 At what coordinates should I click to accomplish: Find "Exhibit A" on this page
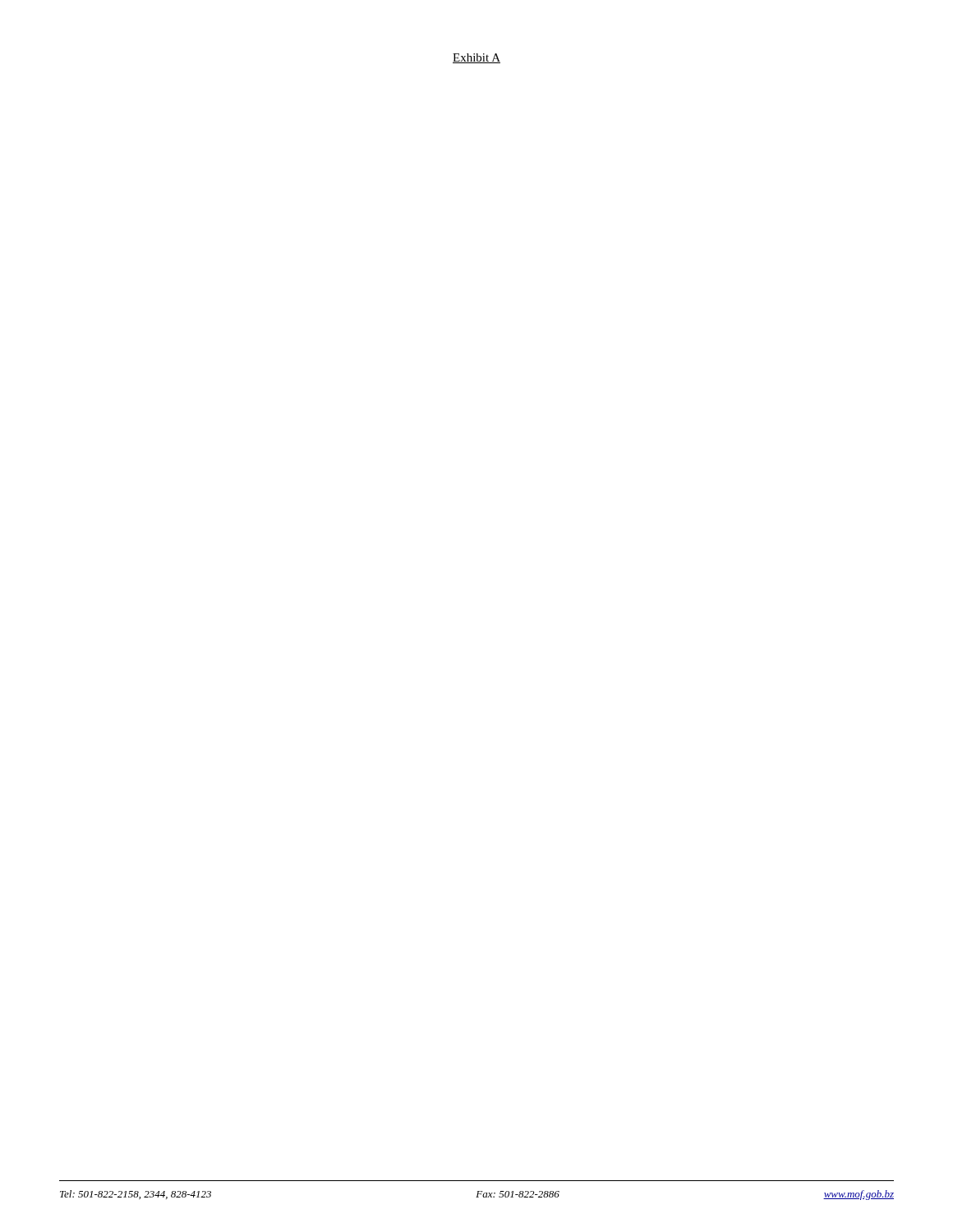(476, 57)
